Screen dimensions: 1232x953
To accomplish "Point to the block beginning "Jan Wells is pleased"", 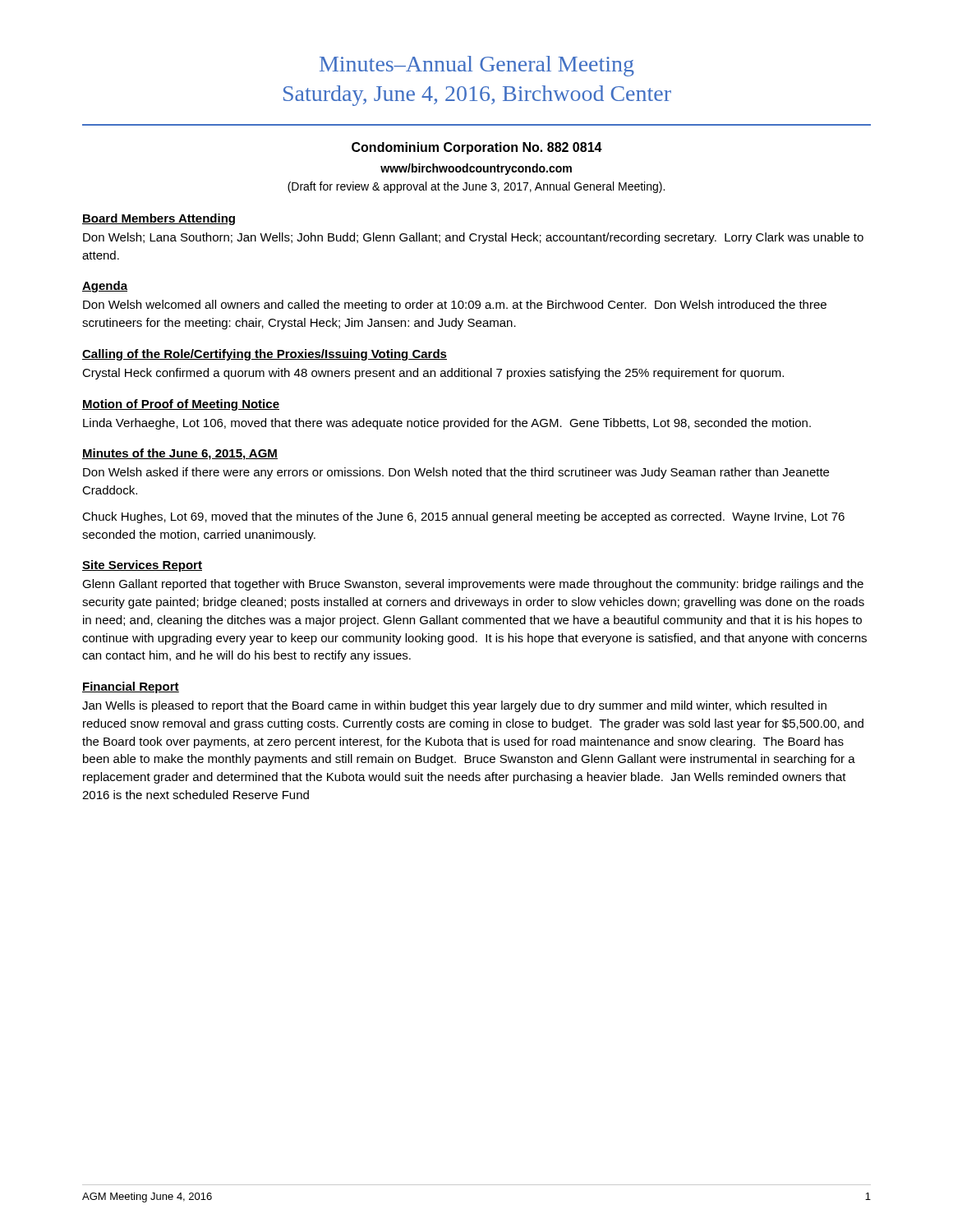I will click(x=473, y=750).
